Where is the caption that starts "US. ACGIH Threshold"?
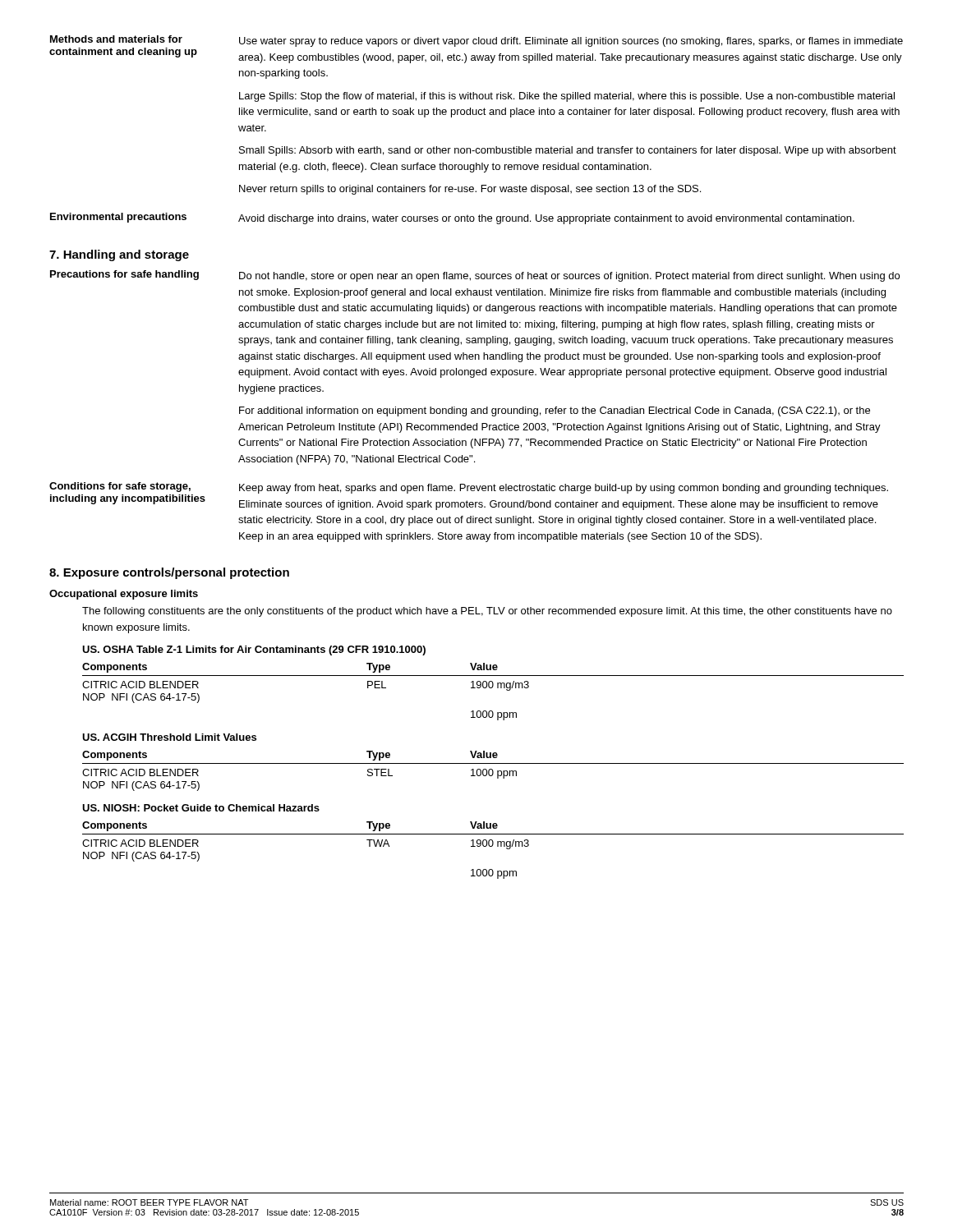Image resolution: width=953 pixels, height=1232 pixels. pyautogui.click(x=169, y=737)
